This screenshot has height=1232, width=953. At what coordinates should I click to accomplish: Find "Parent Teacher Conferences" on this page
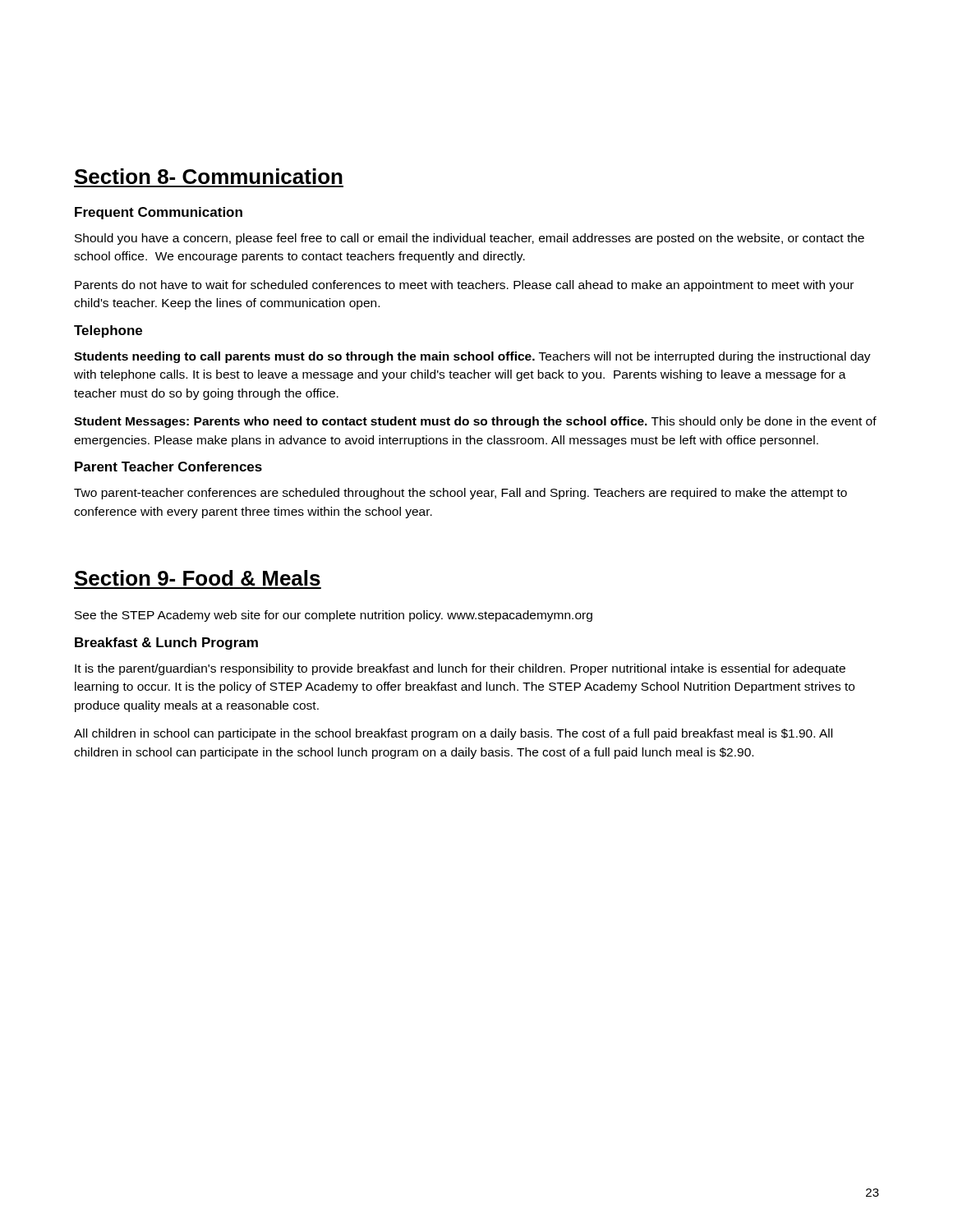pyautogui.click(x=168, y=467)
